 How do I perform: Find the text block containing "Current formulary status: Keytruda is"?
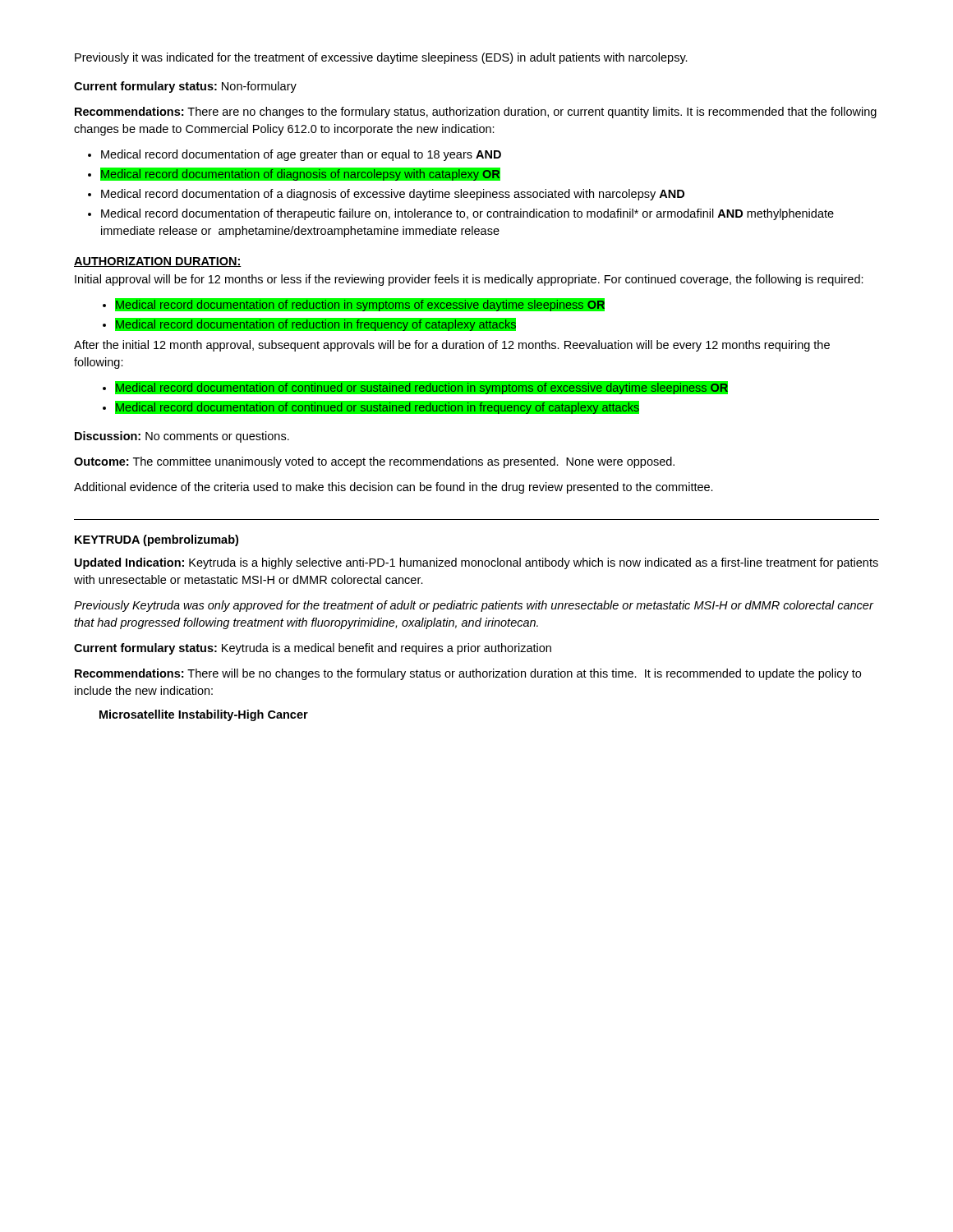pos(313,648)
